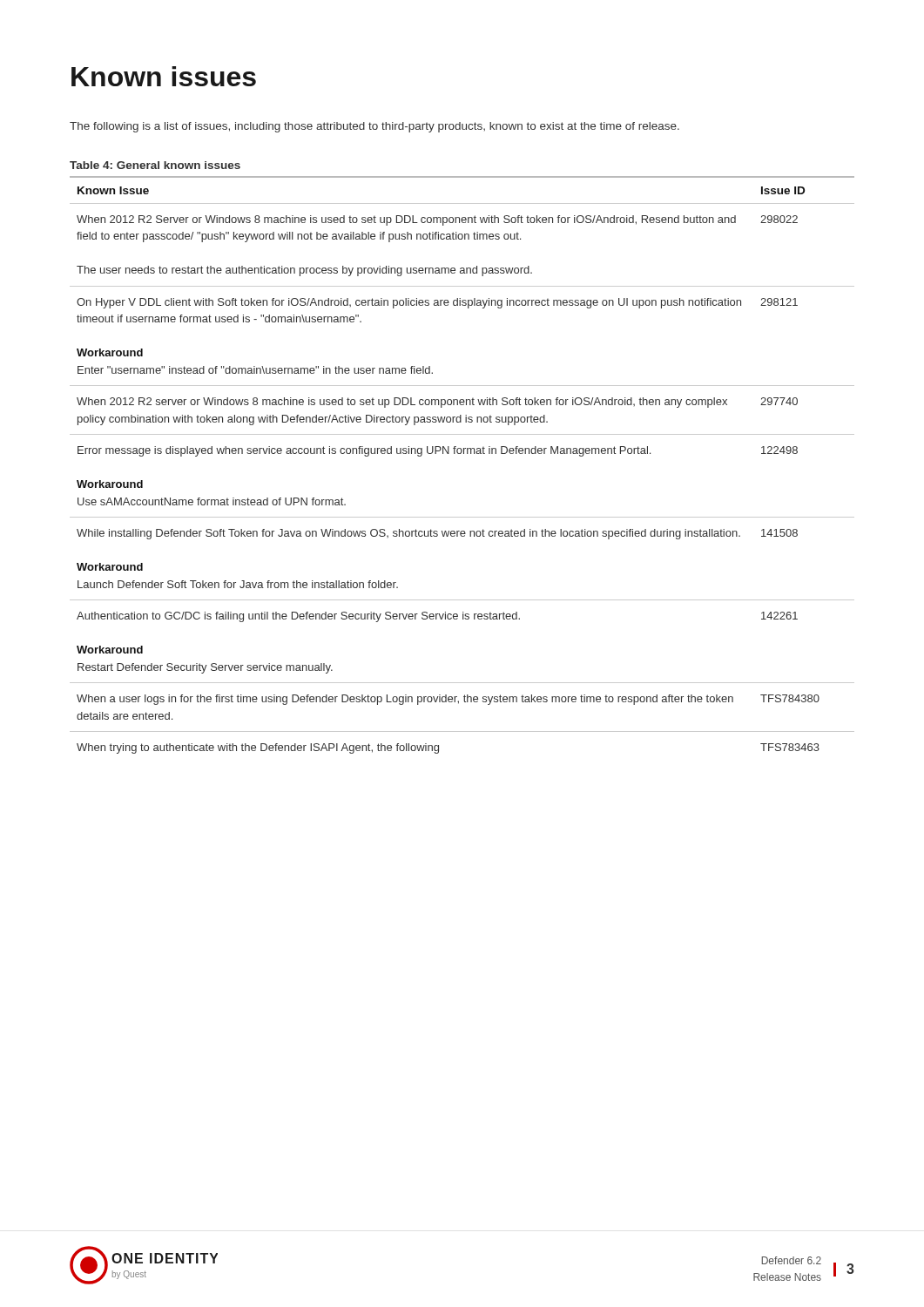Click the table
Screen dimensions: 1307x924
coord(462,470)
